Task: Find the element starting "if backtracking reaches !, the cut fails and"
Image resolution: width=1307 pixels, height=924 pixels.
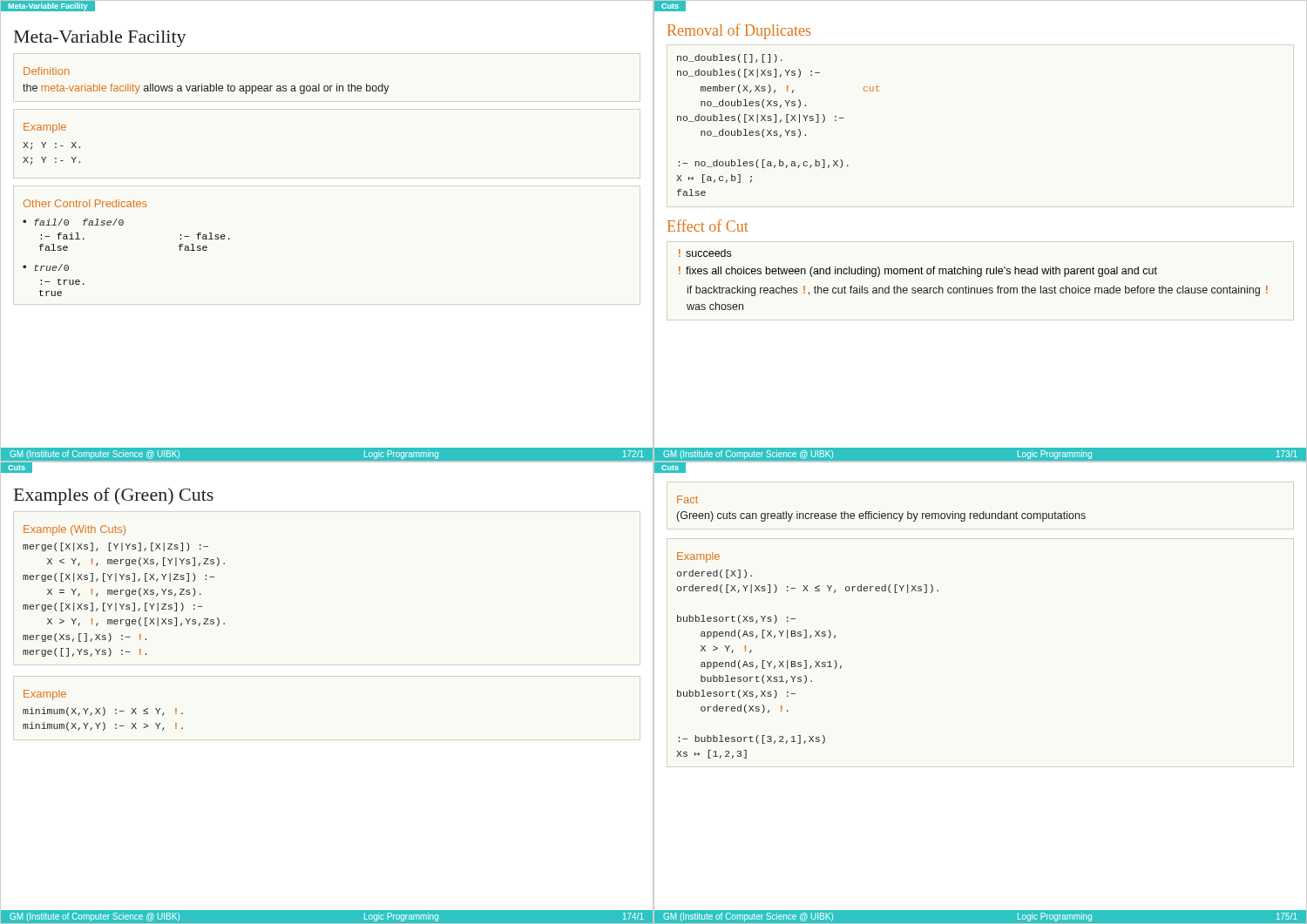Action: [978, 298]
